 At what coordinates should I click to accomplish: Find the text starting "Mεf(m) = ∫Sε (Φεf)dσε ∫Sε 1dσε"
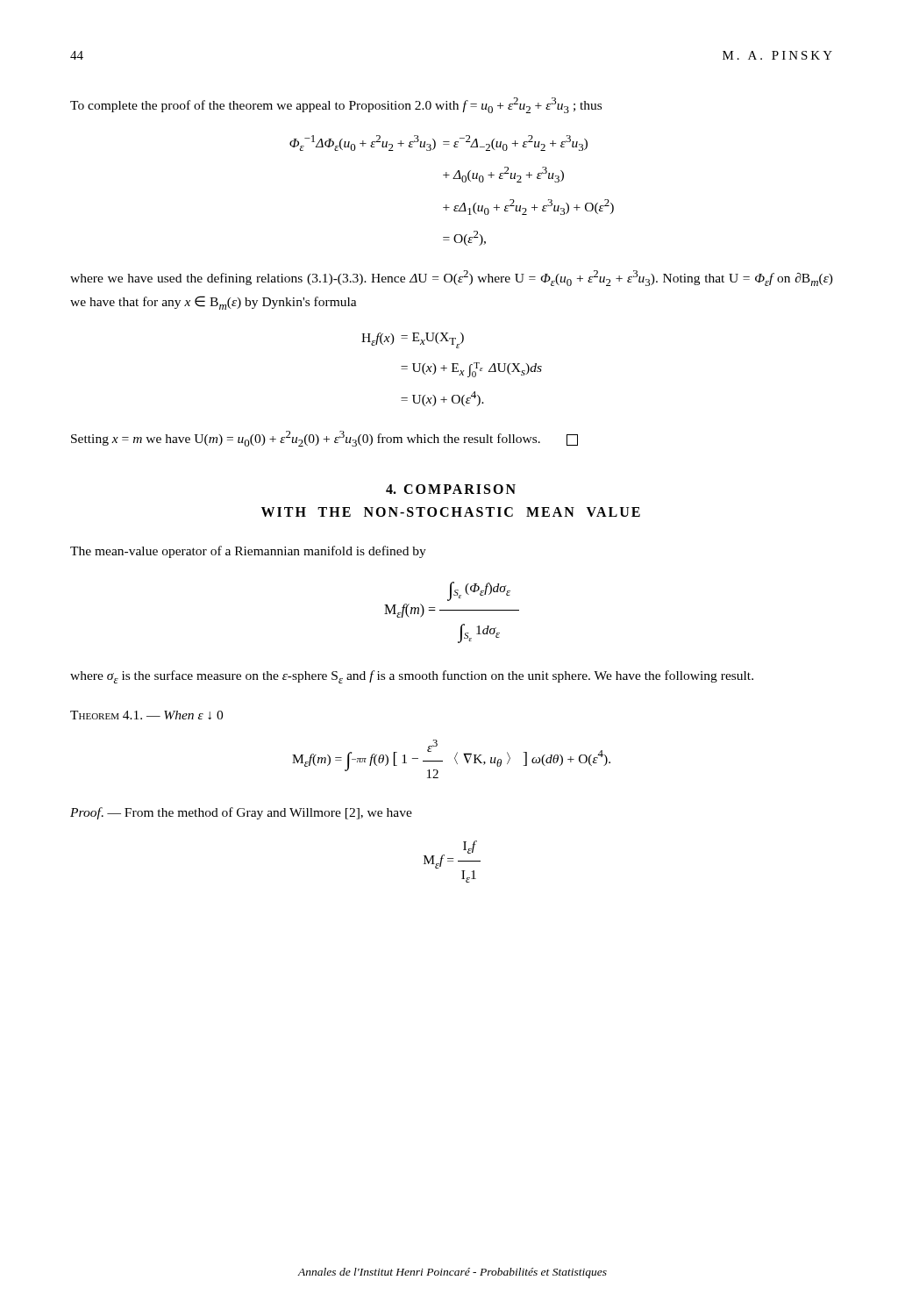452,610
